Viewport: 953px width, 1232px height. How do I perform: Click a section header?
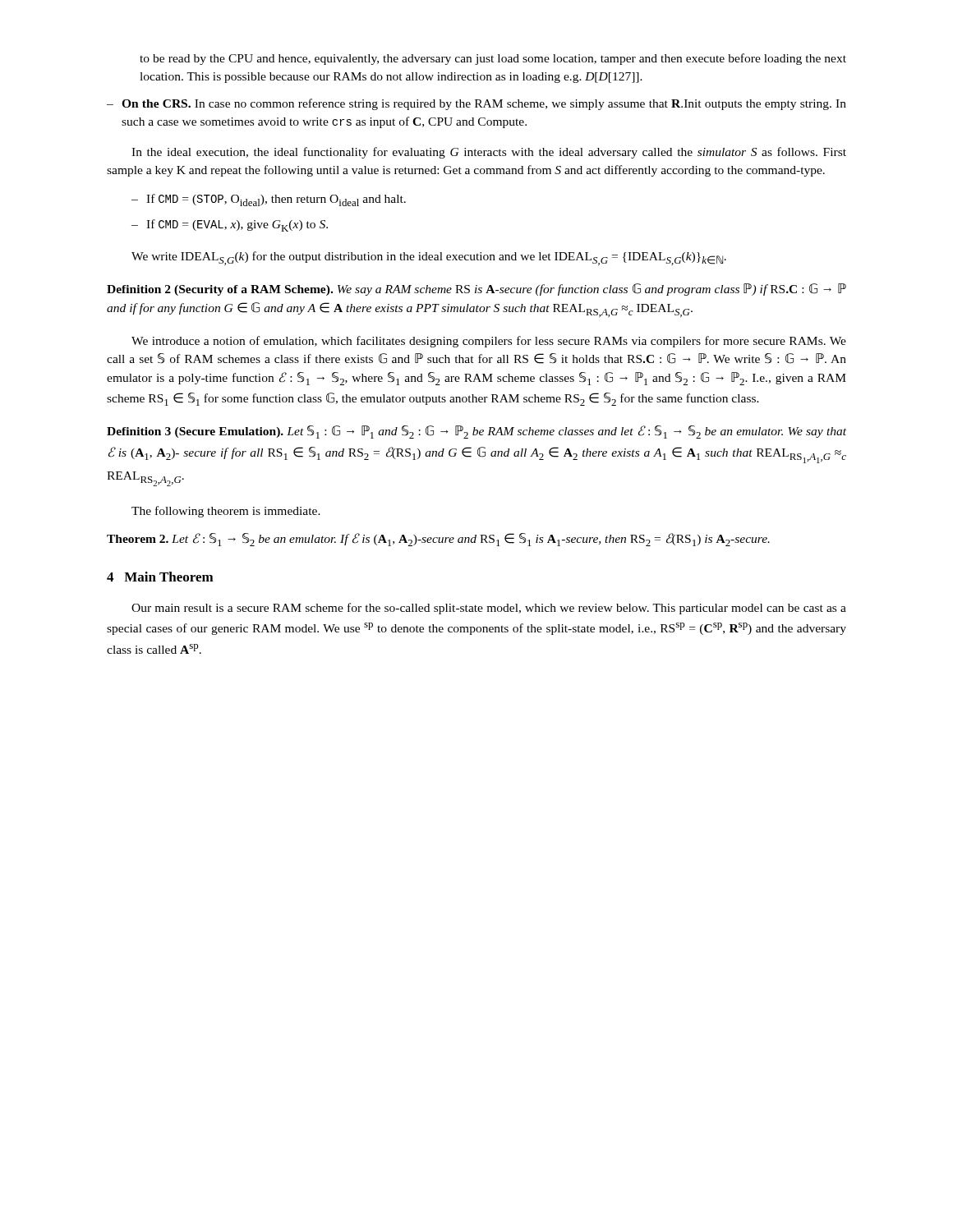(x=160, y=577)
